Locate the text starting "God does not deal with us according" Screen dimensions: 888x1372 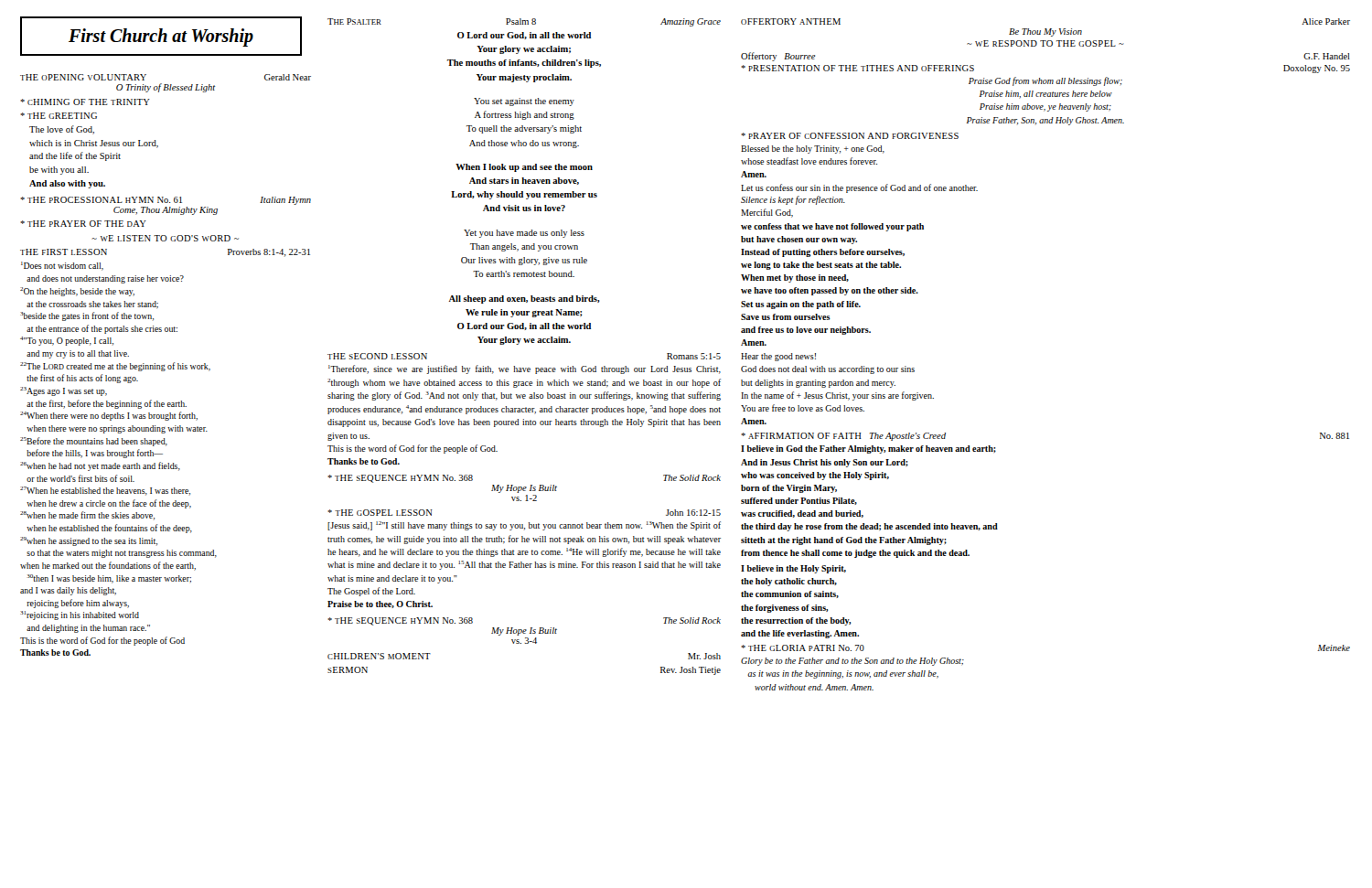(x=828, y=370)
